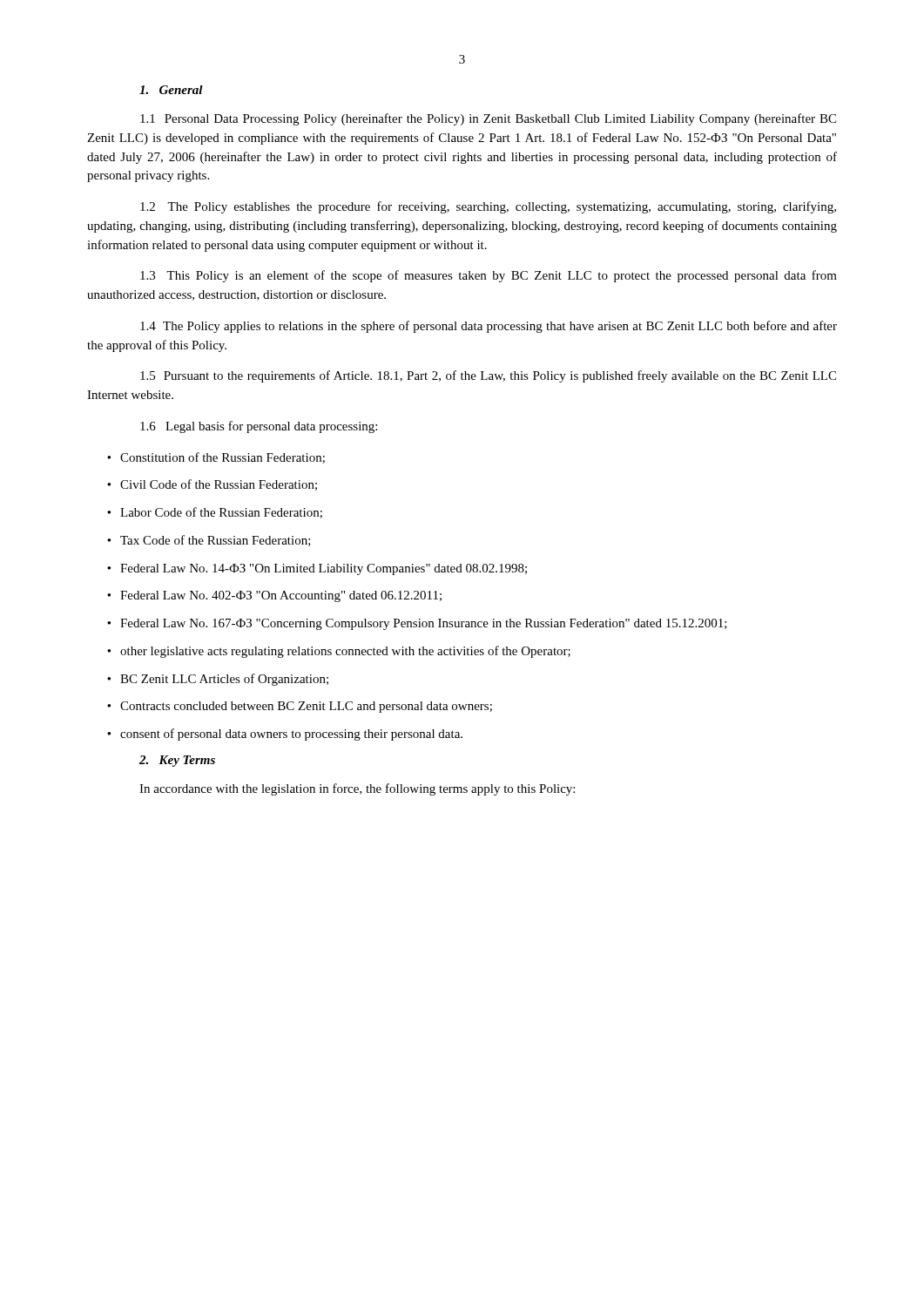Click on the text block with the text "5 Pursuant to the requirements of Article. 18.1,"
This screenshot has width=924, height=1307.
(x=462, y=385)
